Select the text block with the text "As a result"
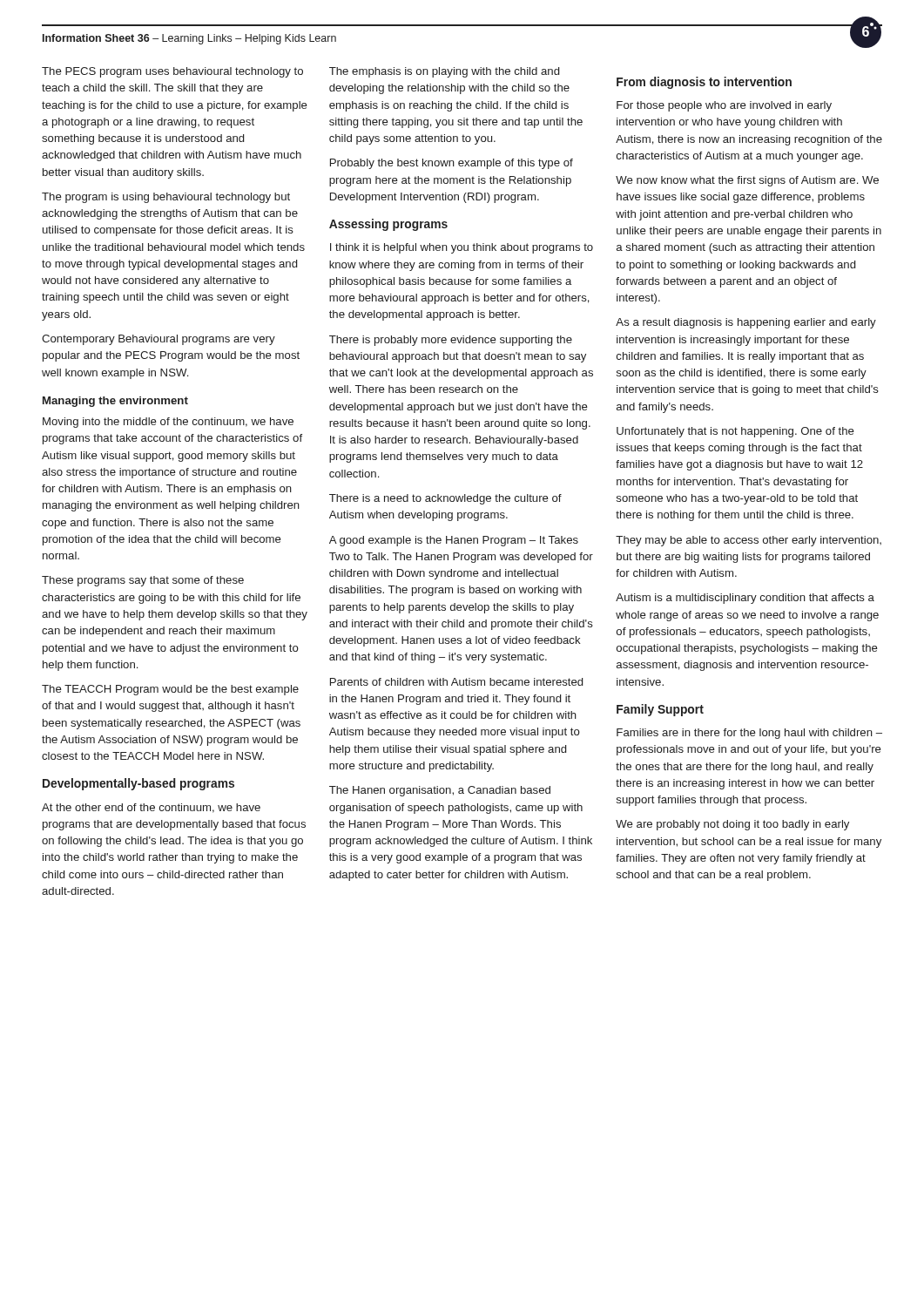 pos(749,364)
